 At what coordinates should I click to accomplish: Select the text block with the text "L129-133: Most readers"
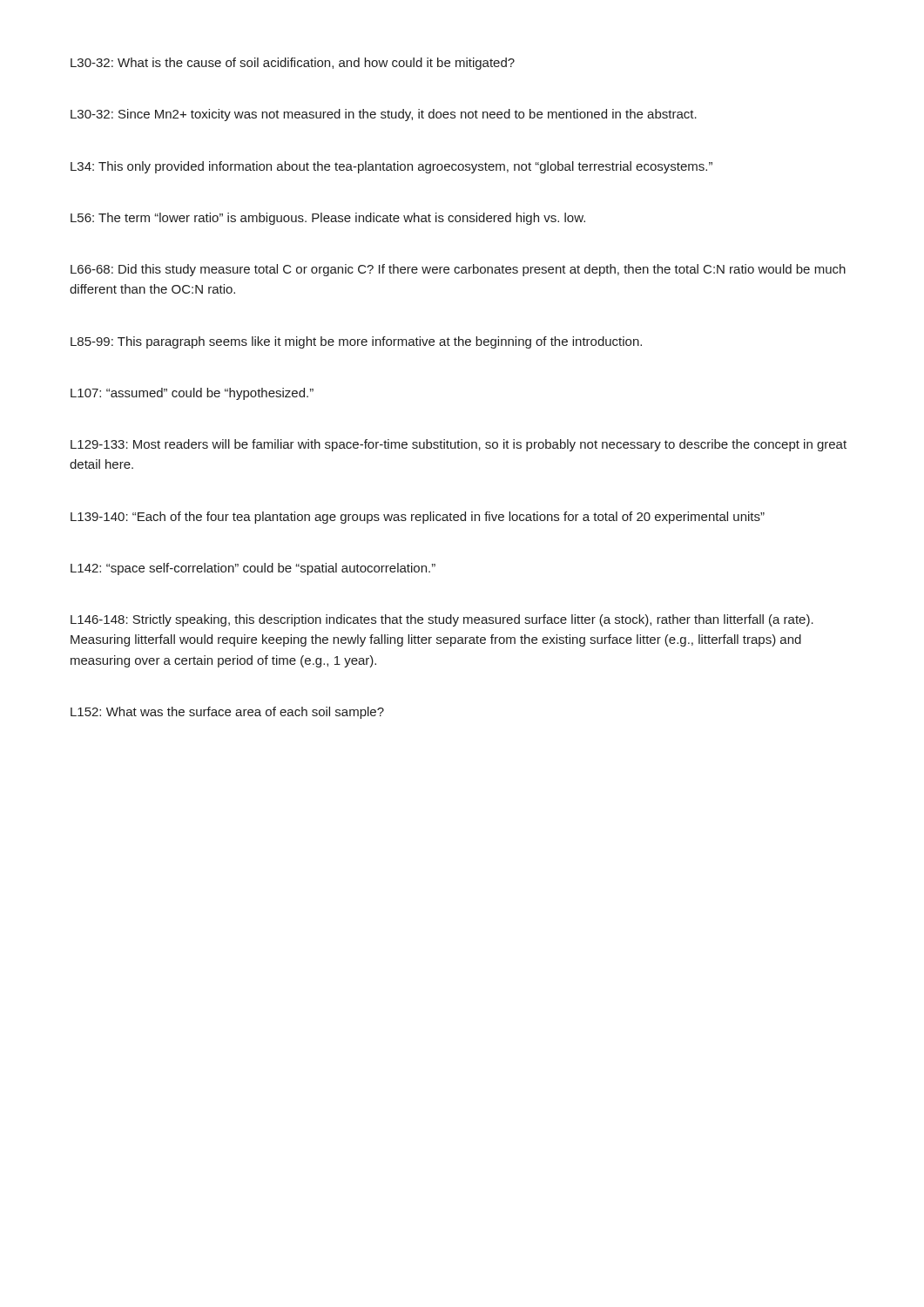[458, 454]
